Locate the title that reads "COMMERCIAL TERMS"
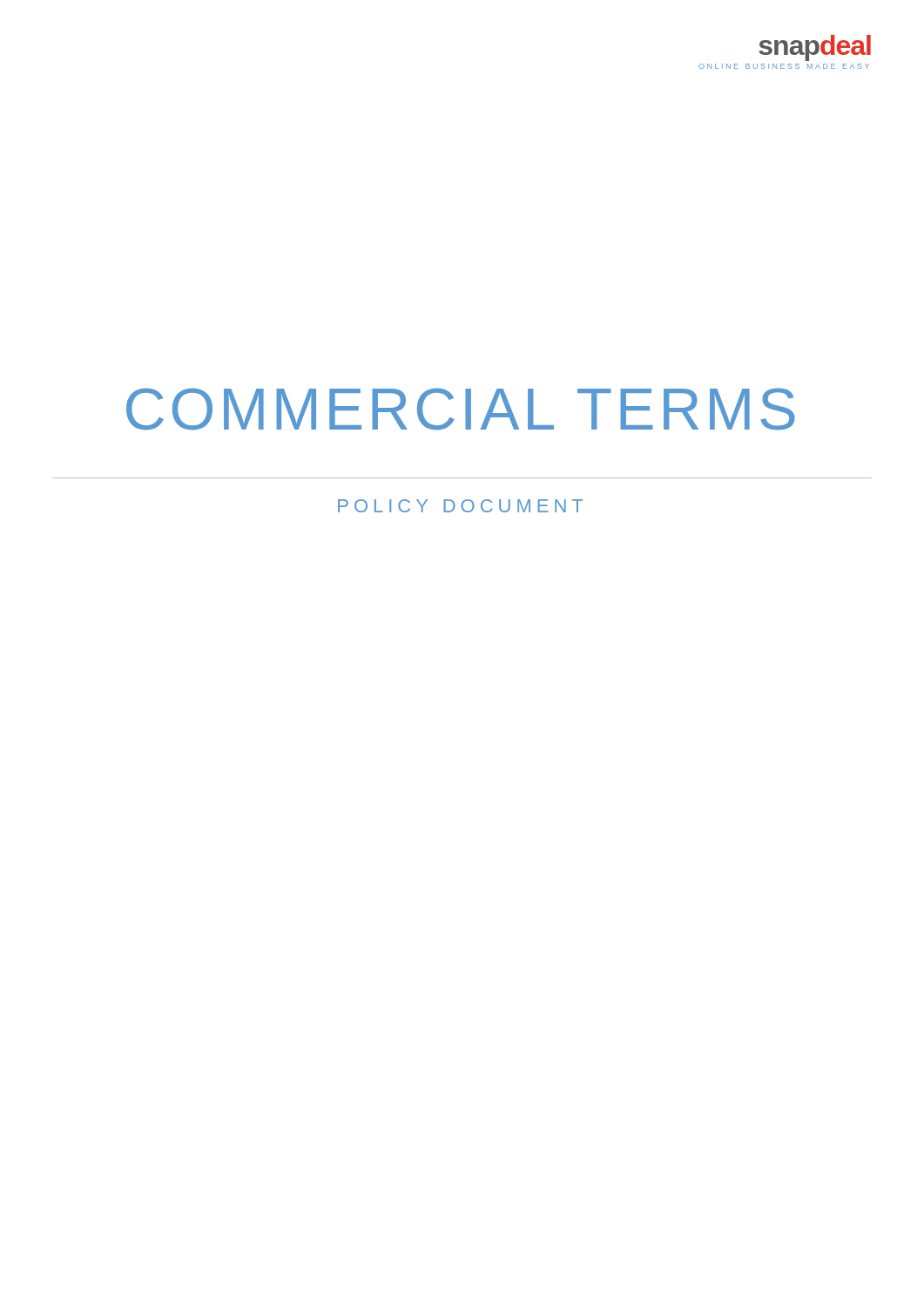This screenshot has width=924, height=1307. (462, 409)
